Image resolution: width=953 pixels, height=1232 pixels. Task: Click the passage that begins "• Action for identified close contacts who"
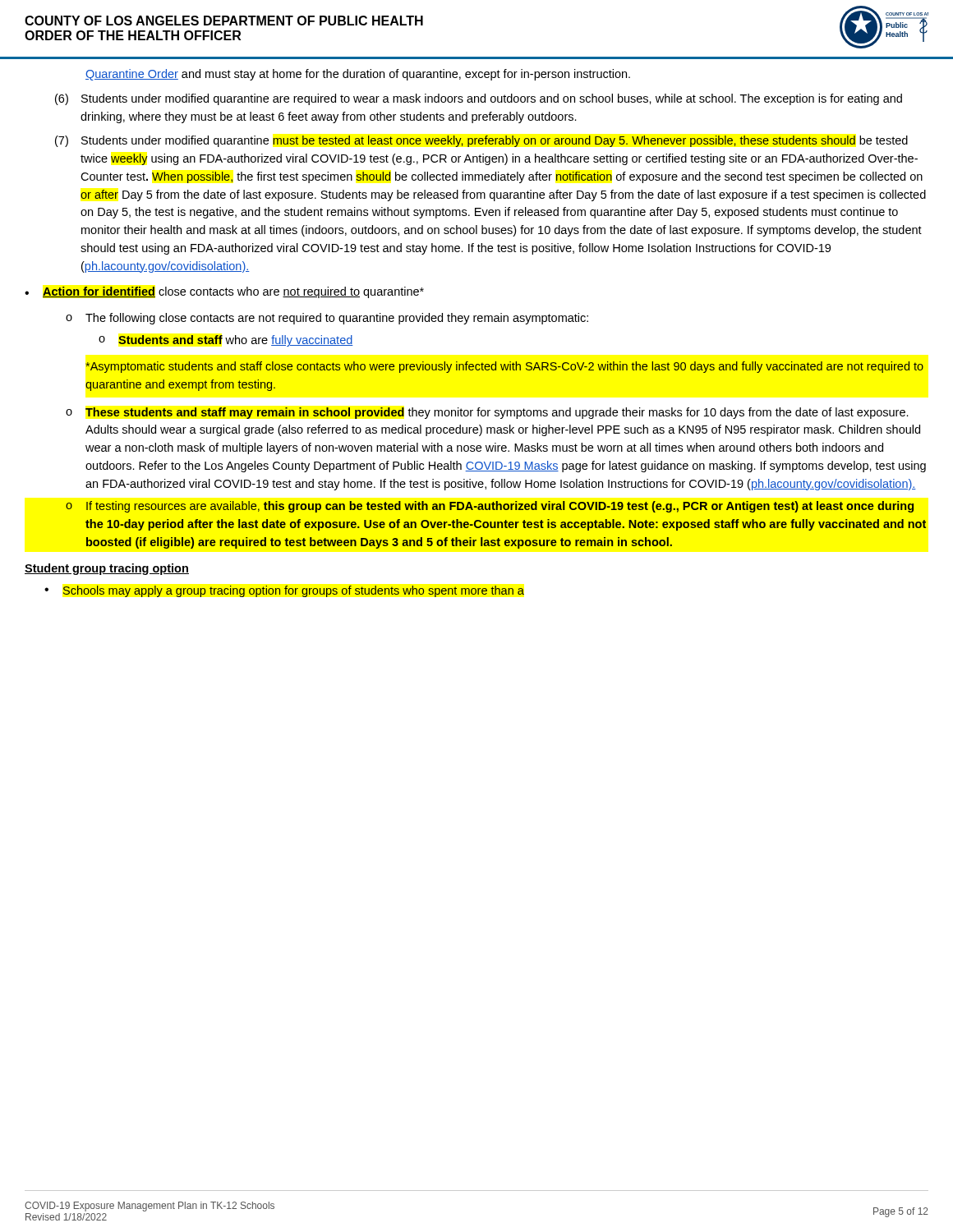tap(224, 292)
